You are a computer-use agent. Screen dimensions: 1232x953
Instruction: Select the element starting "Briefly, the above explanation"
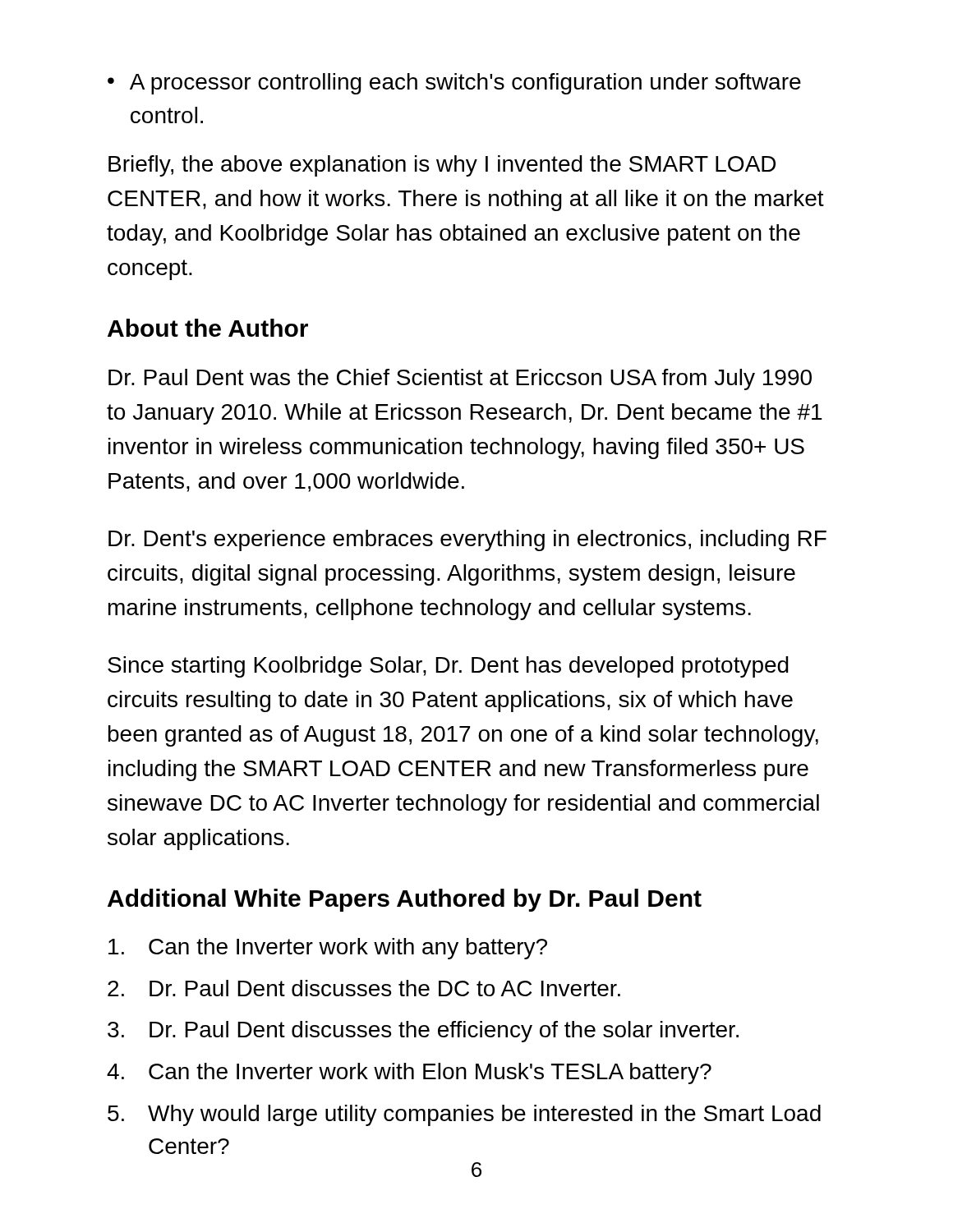(472, 216)
